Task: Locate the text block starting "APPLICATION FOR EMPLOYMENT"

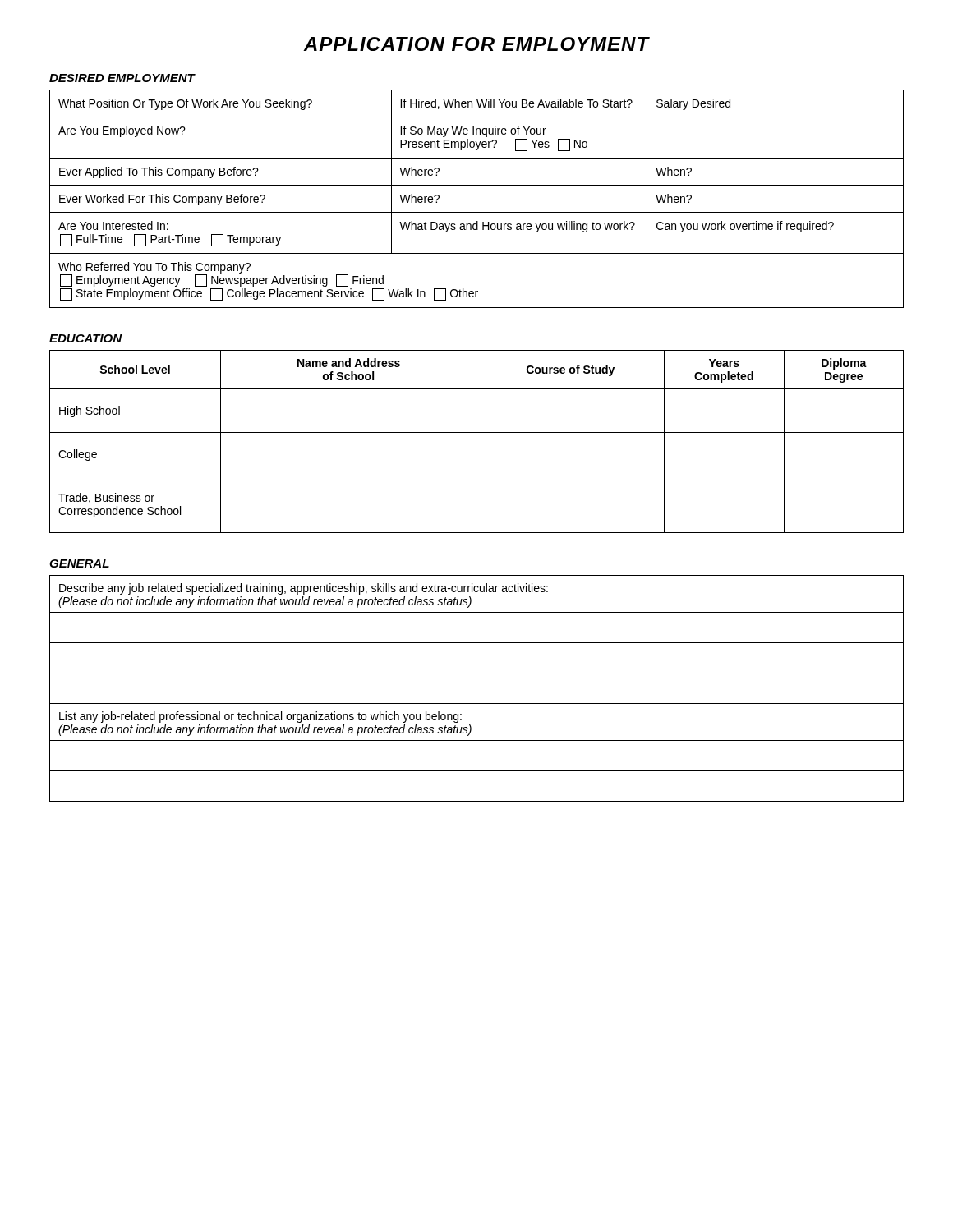Action: (476, 44)
